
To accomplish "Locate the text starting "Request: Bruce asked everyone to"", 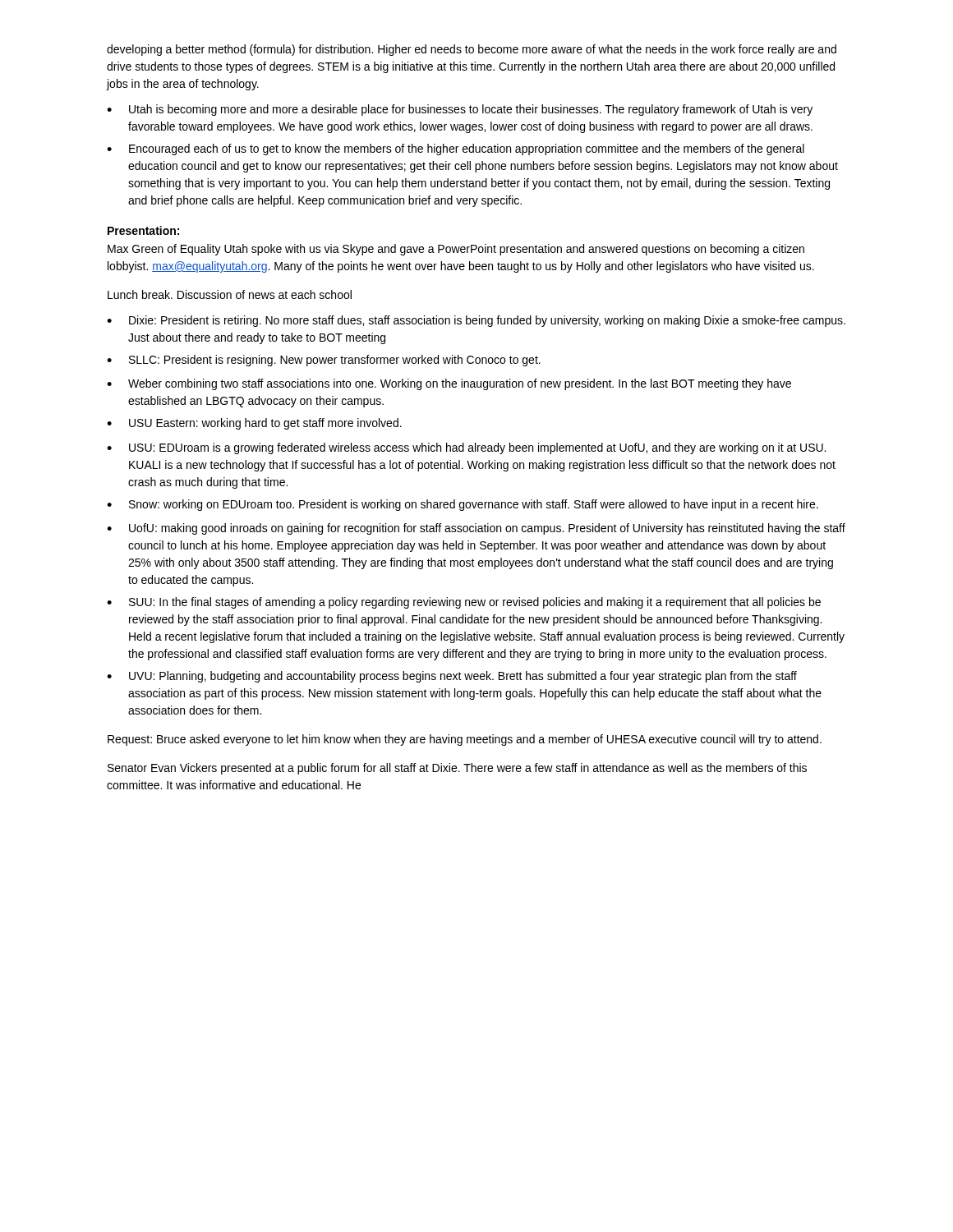I will click(x=465, y=739).
